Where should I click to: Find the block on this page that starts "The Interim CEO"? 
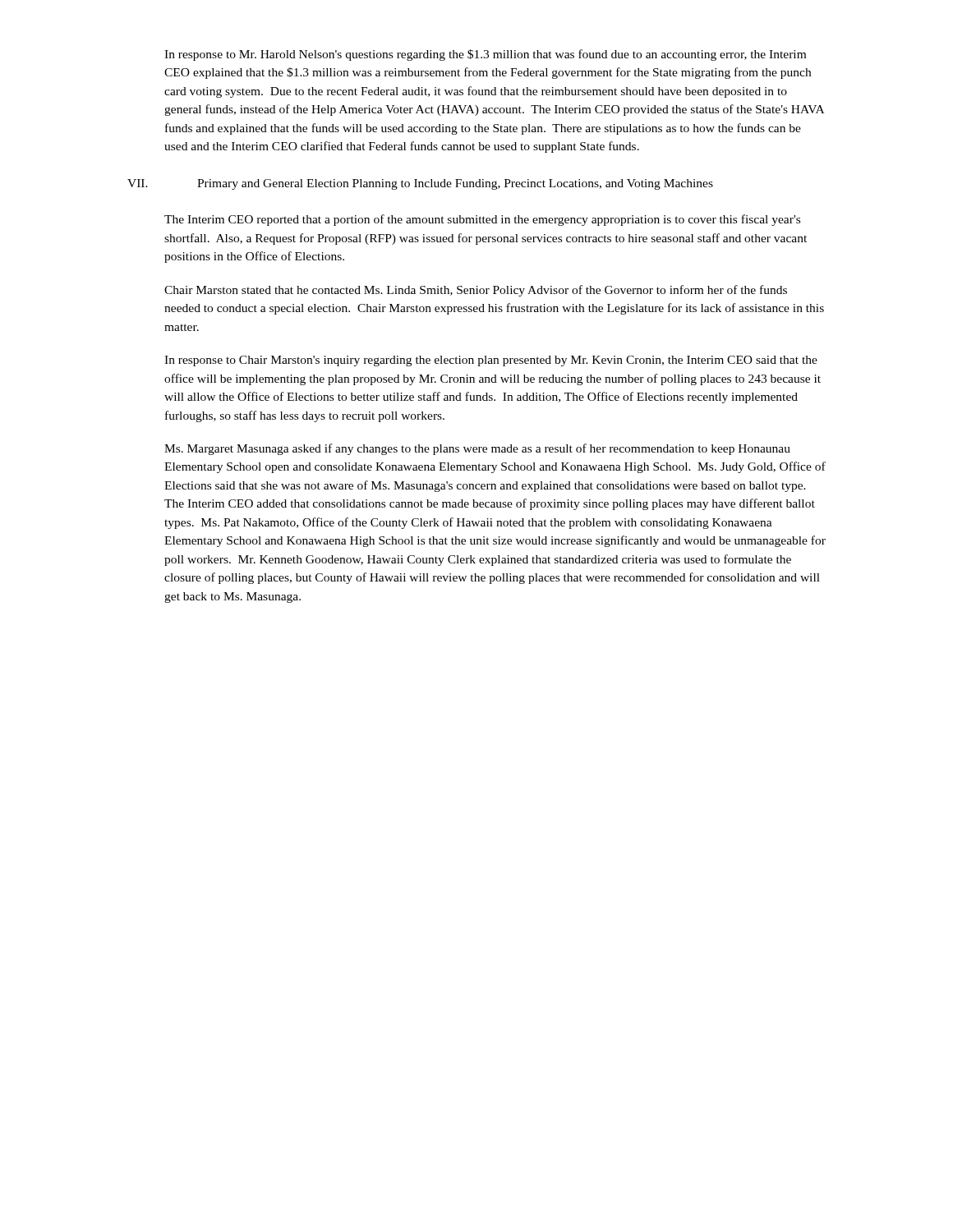point(495,238)
